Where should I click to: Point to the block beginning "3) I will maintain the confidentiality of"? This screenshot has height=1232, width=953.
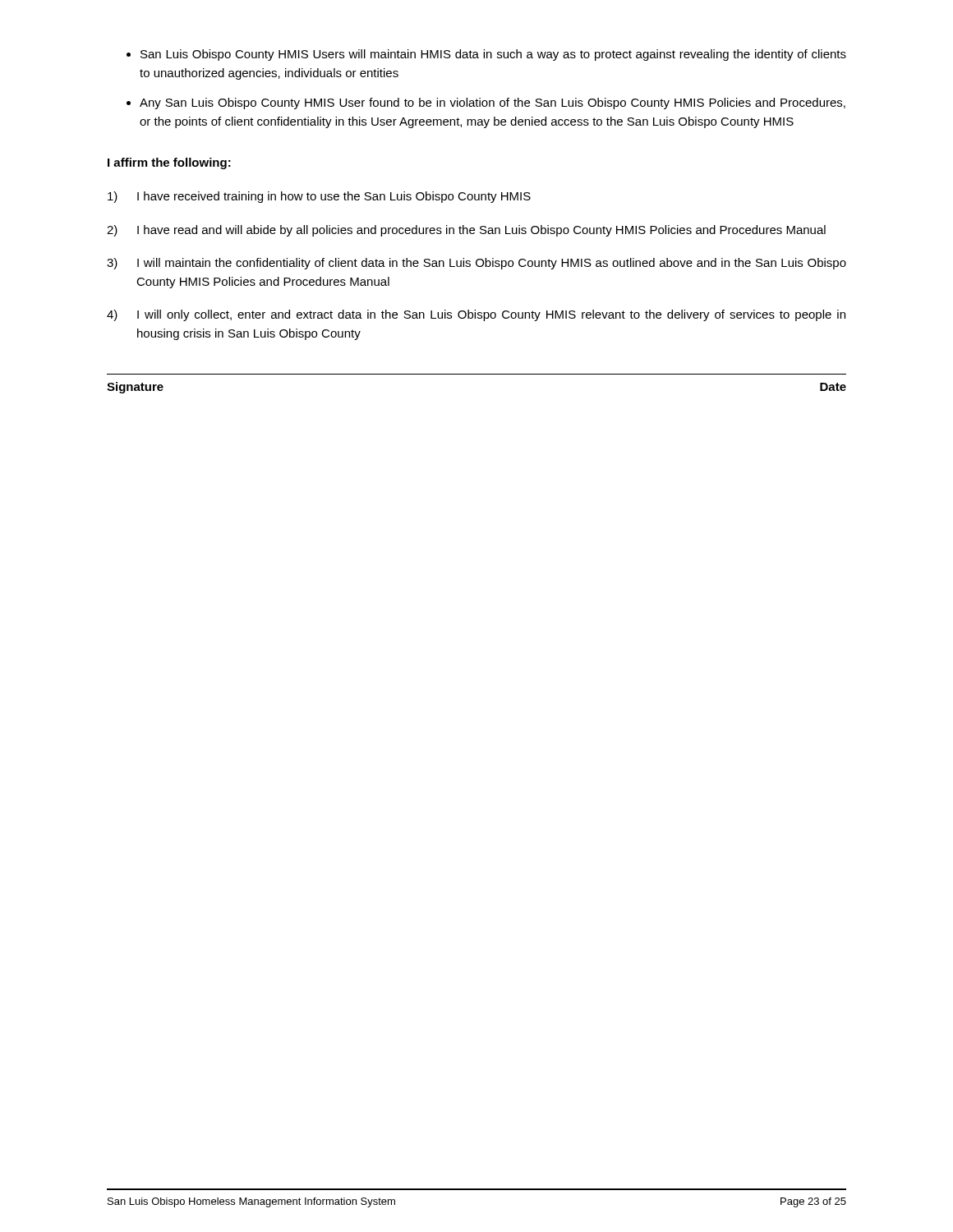(x=476, y=272)
